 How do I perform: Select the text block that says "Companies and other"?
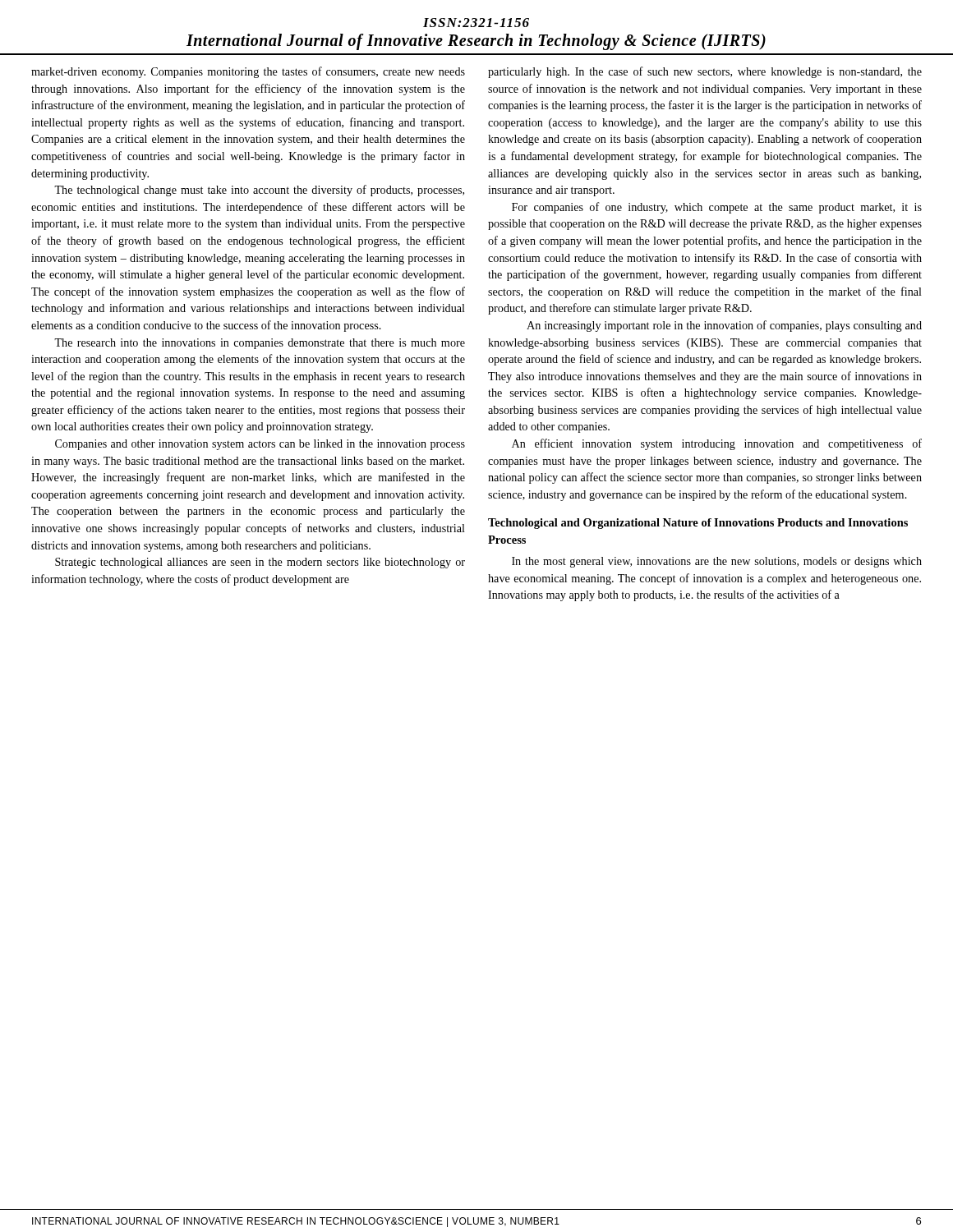click(x=248, y=495)
